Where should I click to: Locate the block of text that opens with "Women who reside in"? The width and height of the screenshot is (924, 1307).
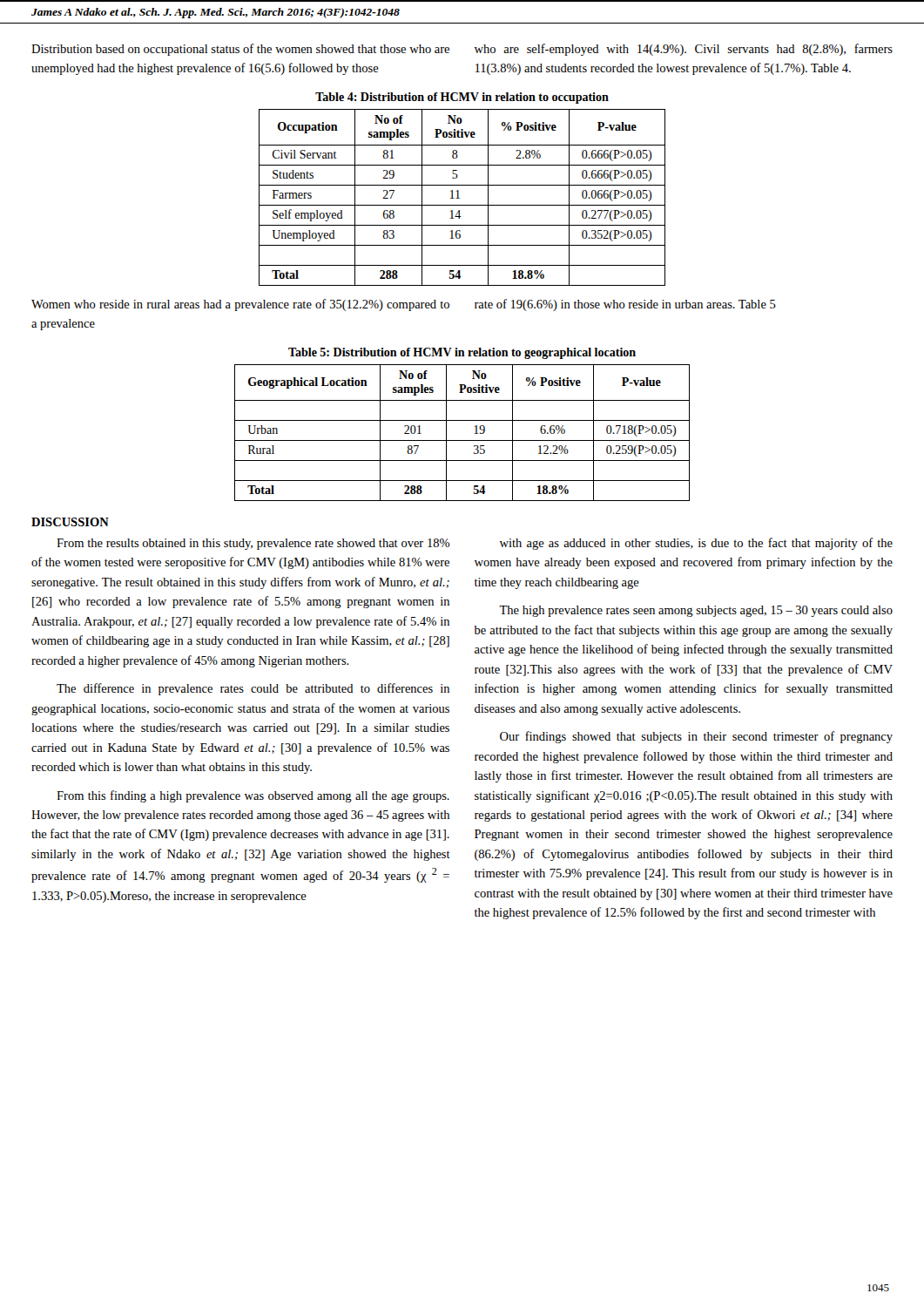[241, 314]
